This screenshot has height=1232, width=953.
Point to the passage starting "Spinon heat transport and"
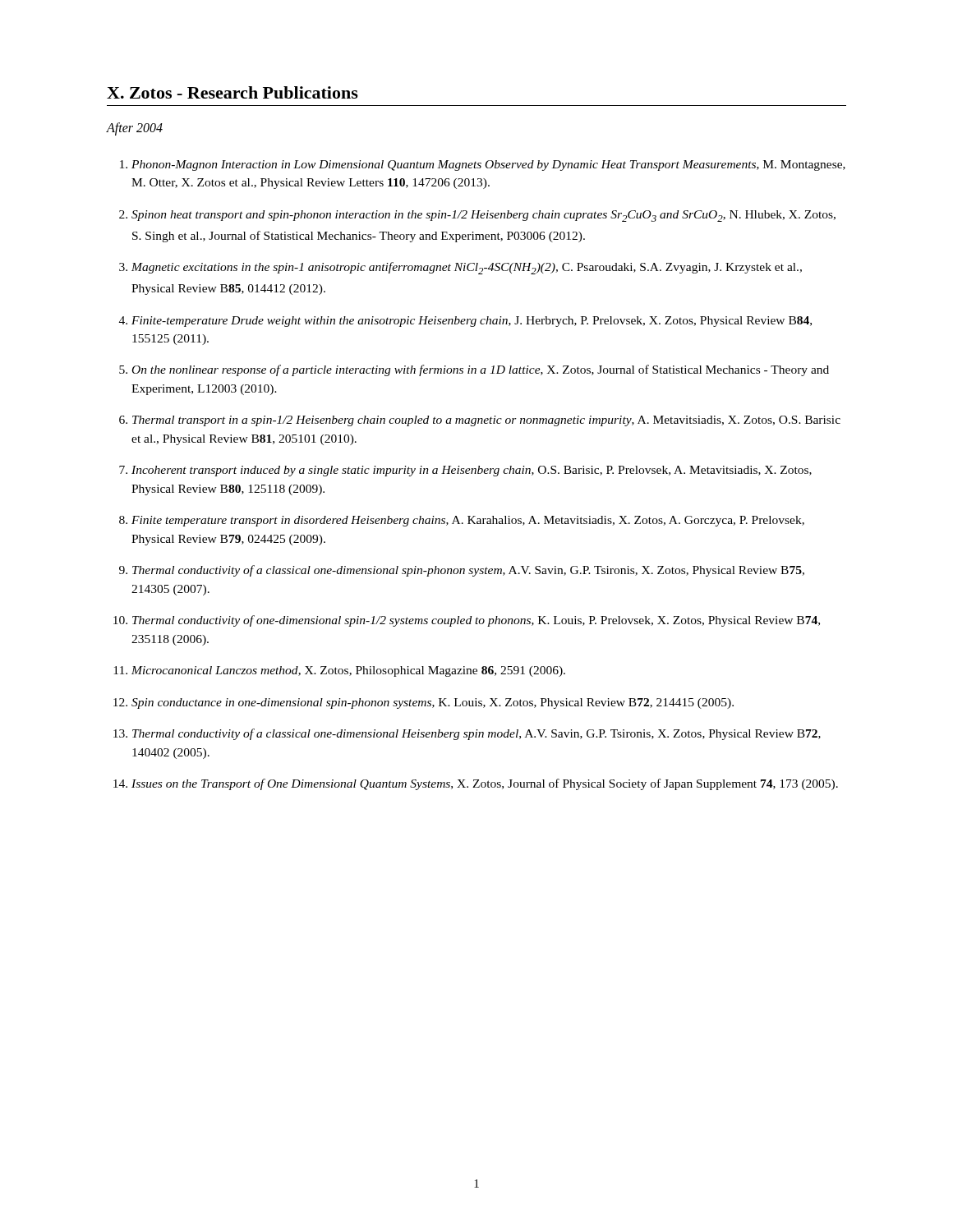[x=484, y=225]
